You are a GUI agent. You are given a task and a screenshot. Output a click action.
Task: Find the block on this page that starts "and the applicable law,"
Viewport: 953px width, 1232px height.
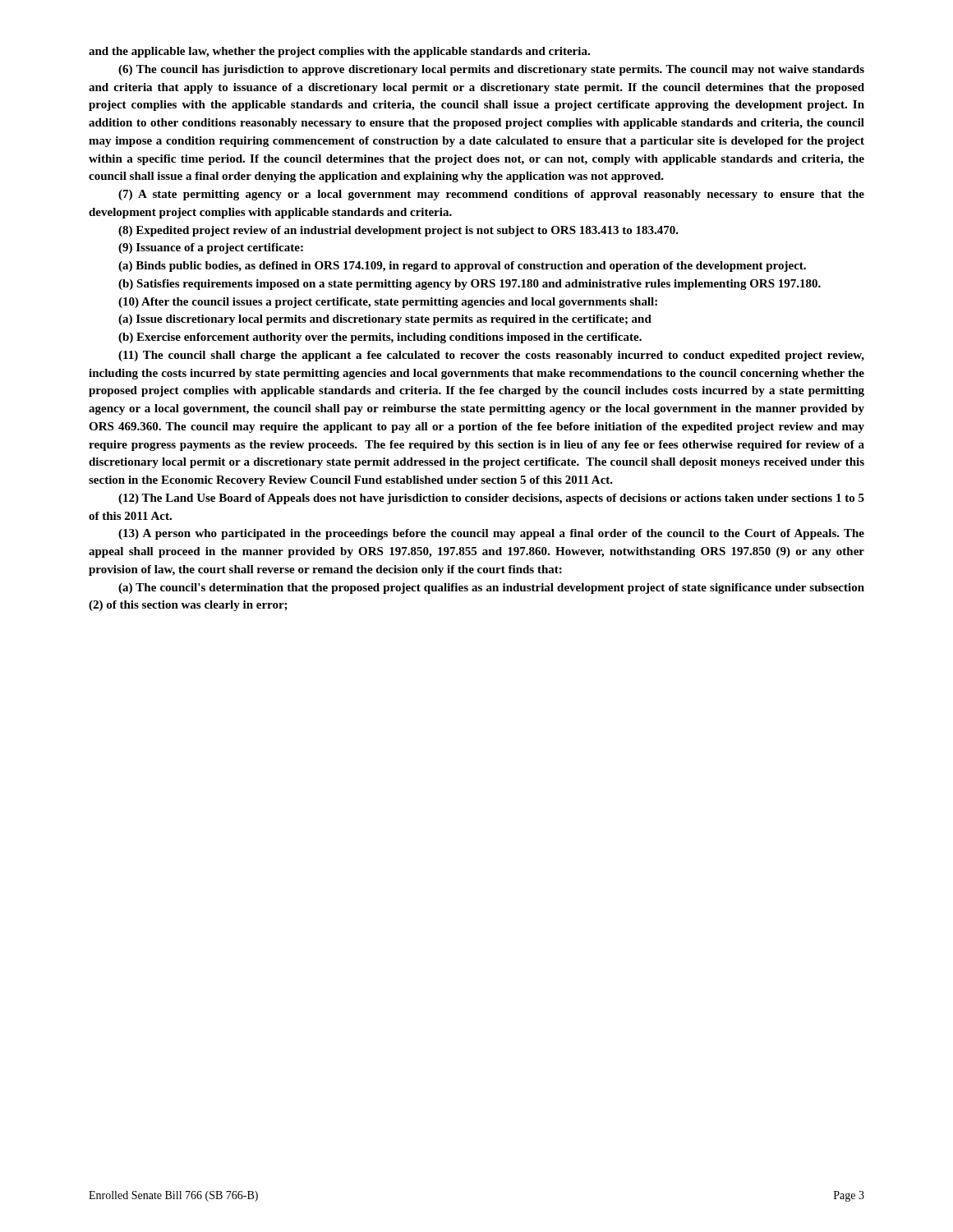tap(476, 52)
